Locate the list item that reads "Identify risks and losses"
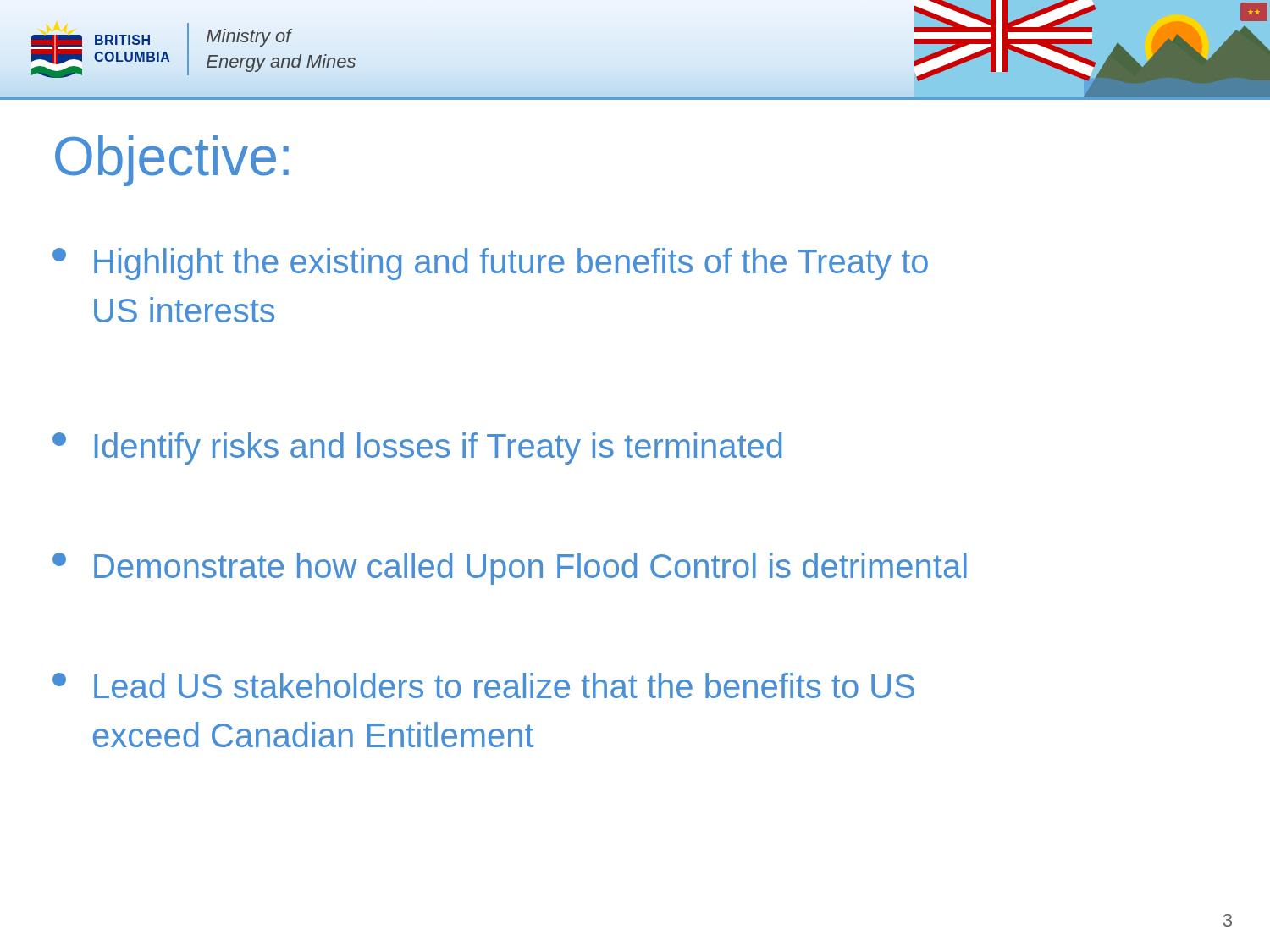This screenshot has width=1270, height=952. [x=418, y=446]
